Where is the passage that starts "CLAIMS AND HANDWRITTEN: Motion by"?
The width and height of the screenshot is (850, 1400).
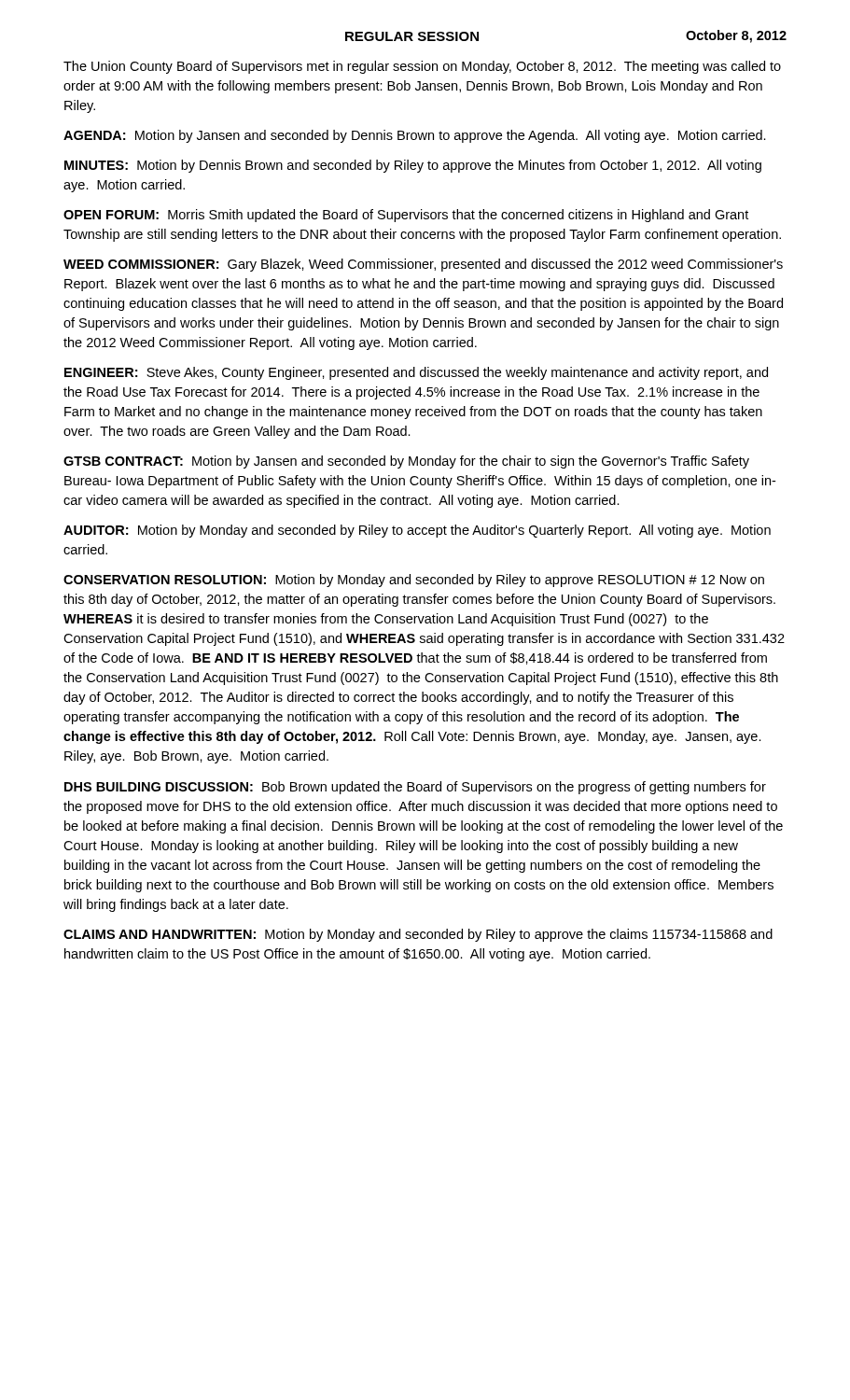[x=418, y=944]
